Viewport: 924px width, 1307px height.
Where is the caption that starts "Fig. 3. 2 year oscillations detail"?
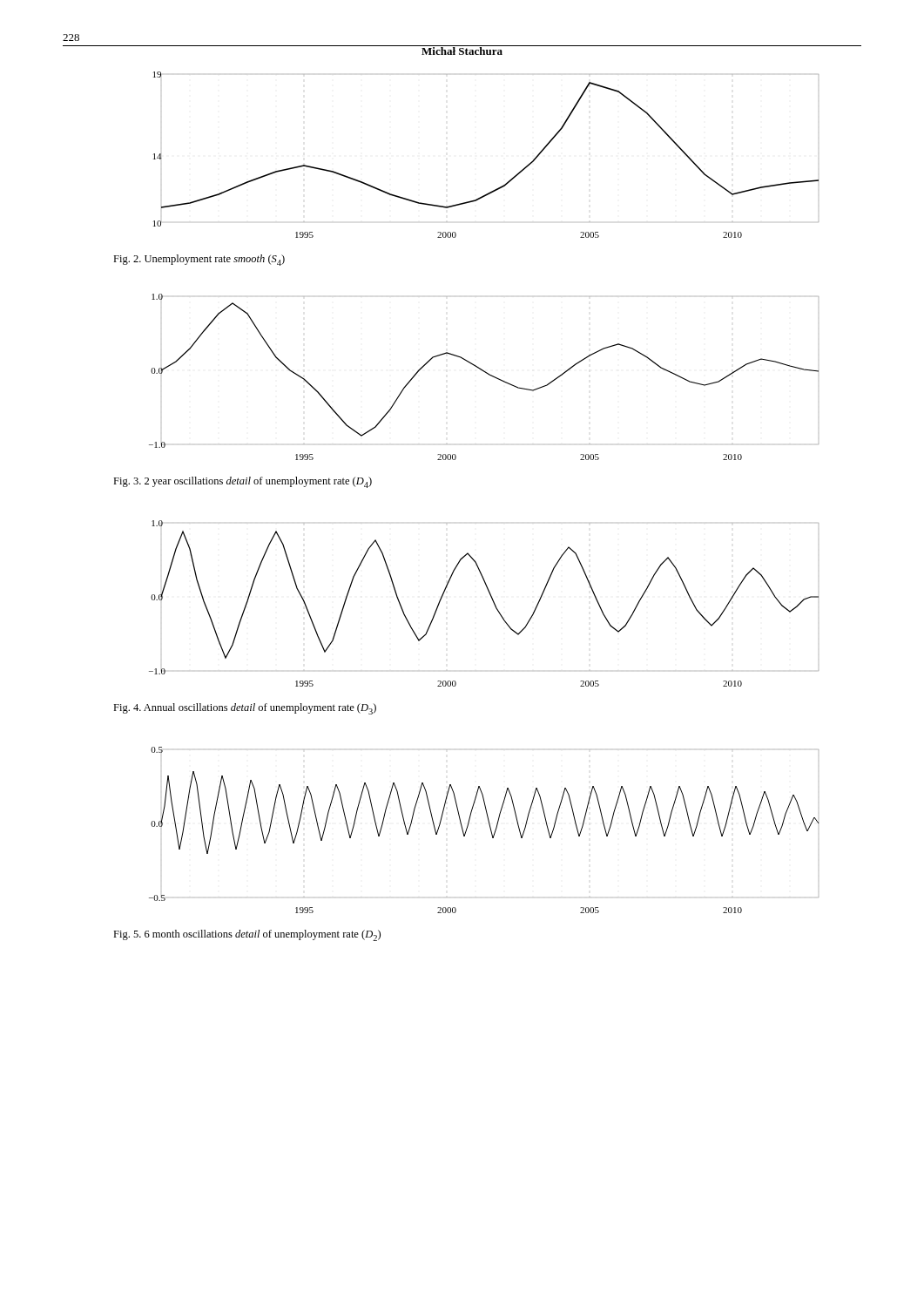pos(243,482)
